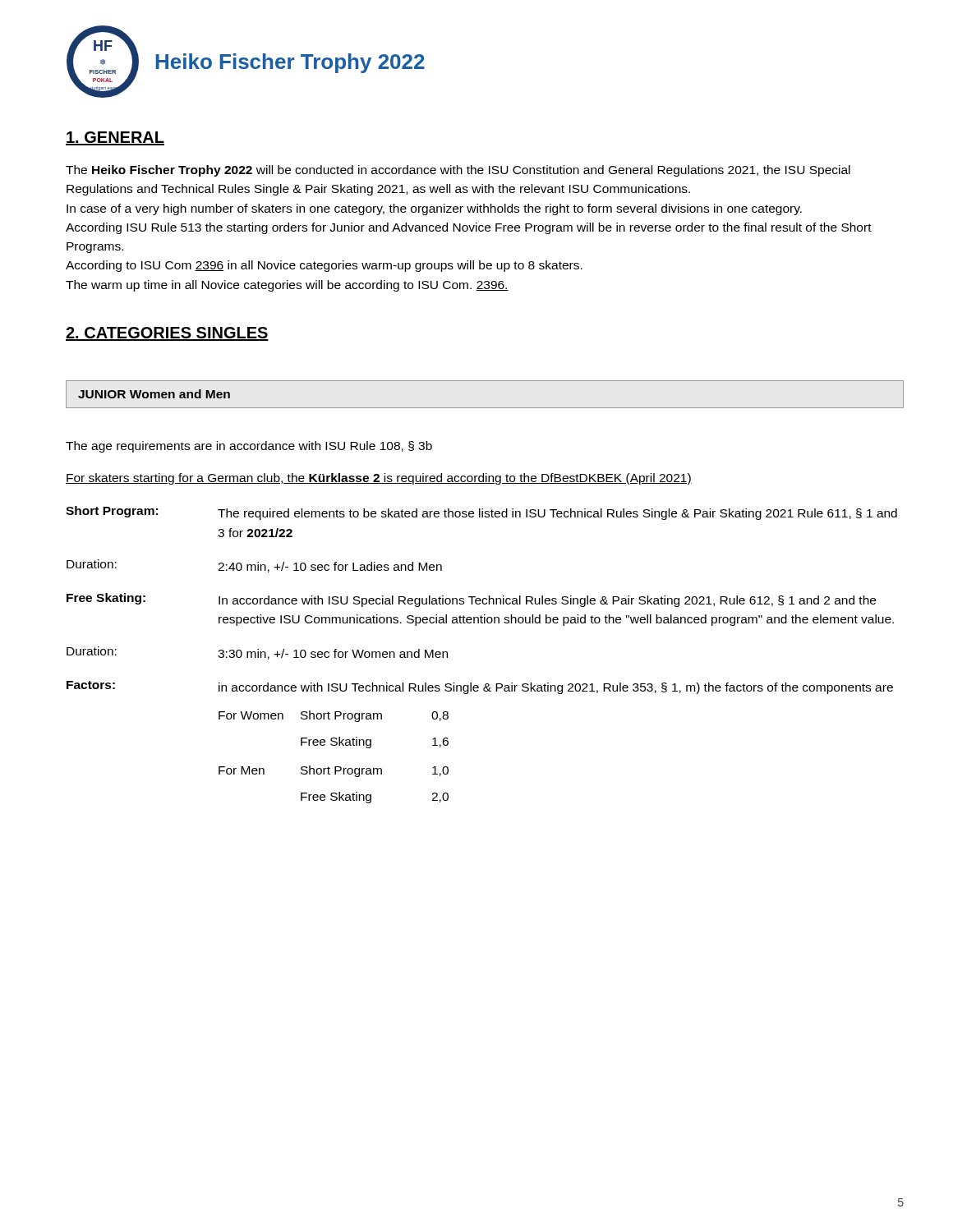Locate the block of text that opens with "For skaters starting for"
Viewport: 953px width, 1232px height.
click(379, 478)
